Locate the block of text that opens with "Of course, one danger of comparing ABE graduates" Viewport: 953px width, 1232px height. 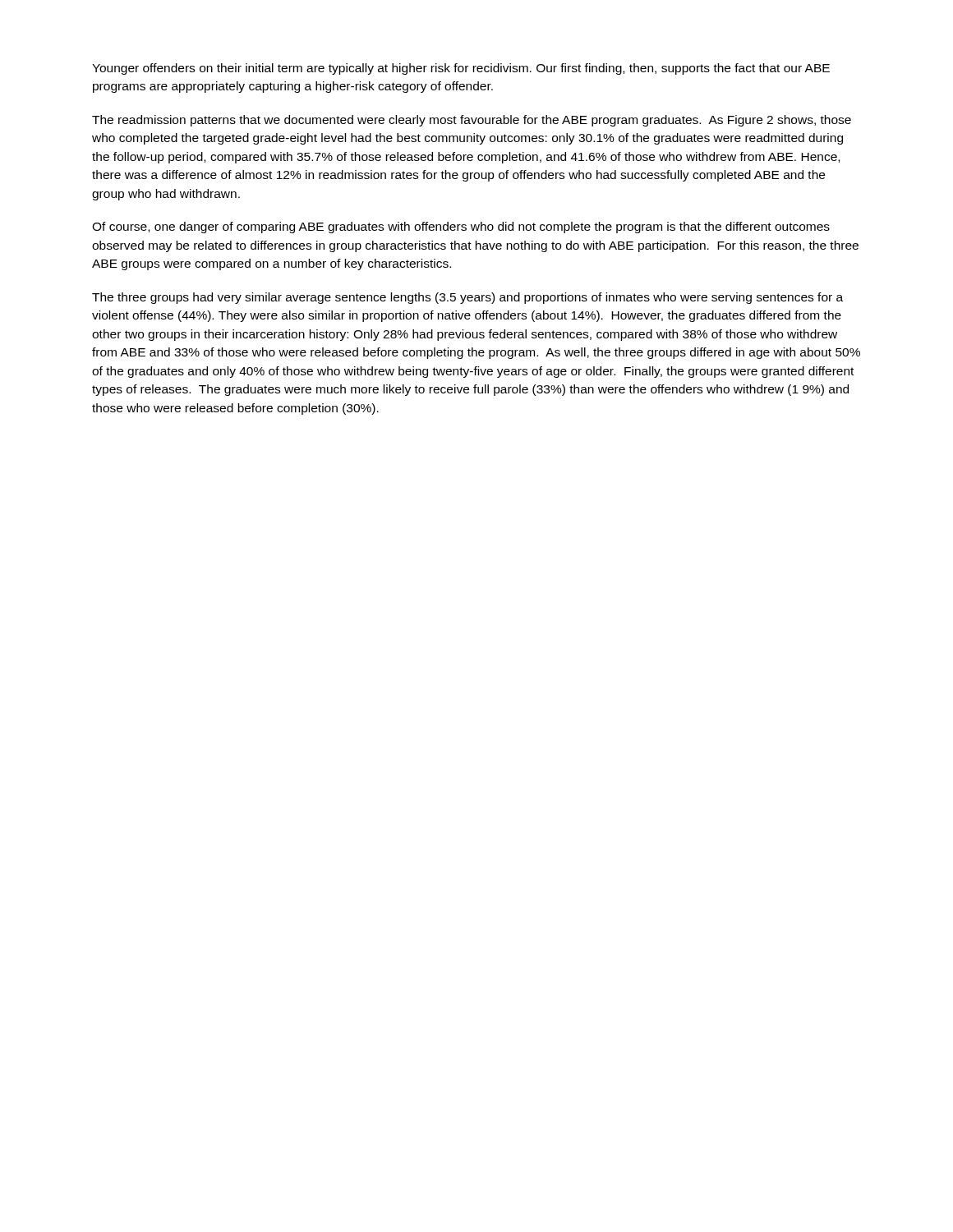pos(476,245)
